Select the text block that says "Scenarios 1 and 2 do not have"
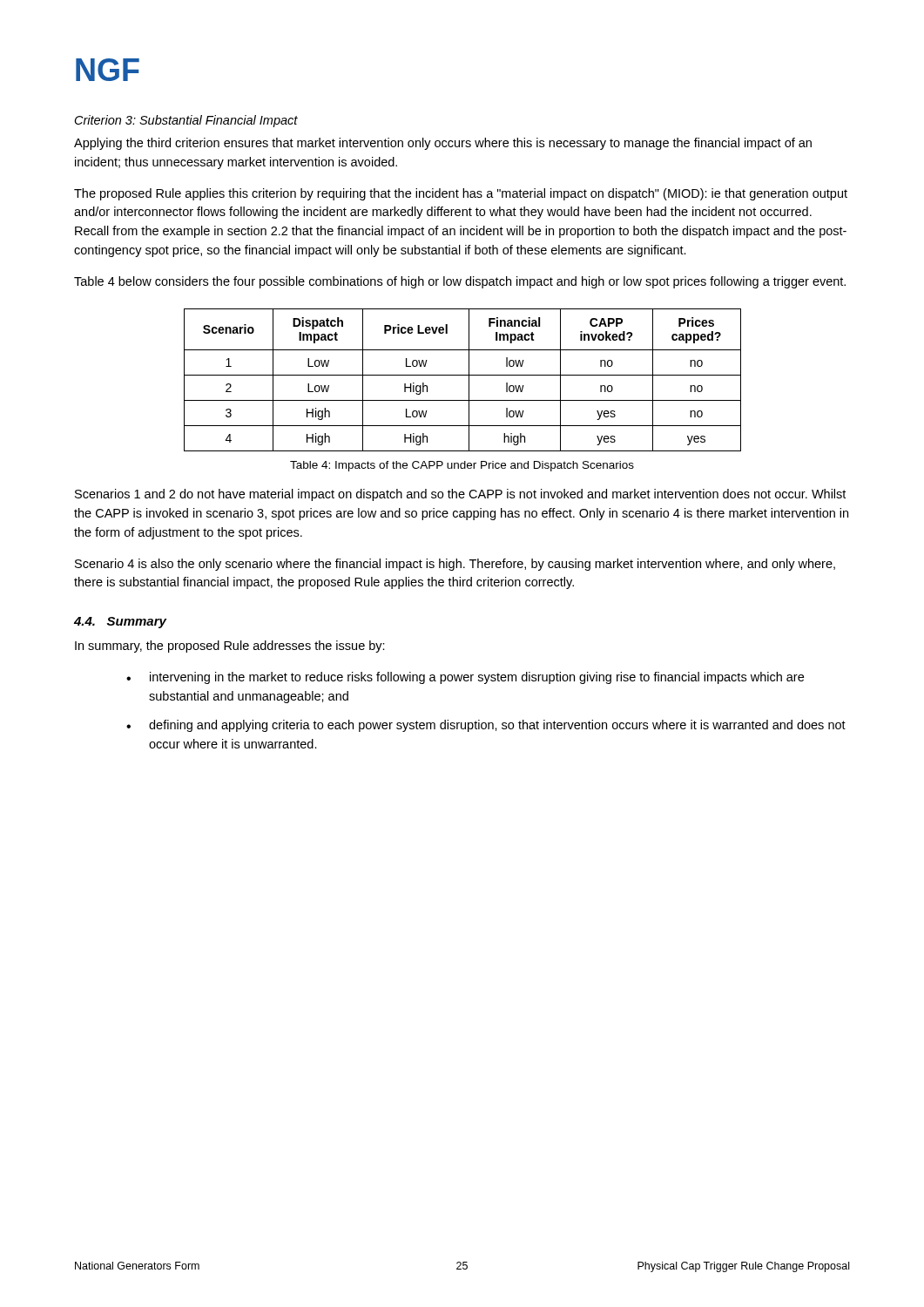This screenshot has width=924, height=1307. point(462,513)
